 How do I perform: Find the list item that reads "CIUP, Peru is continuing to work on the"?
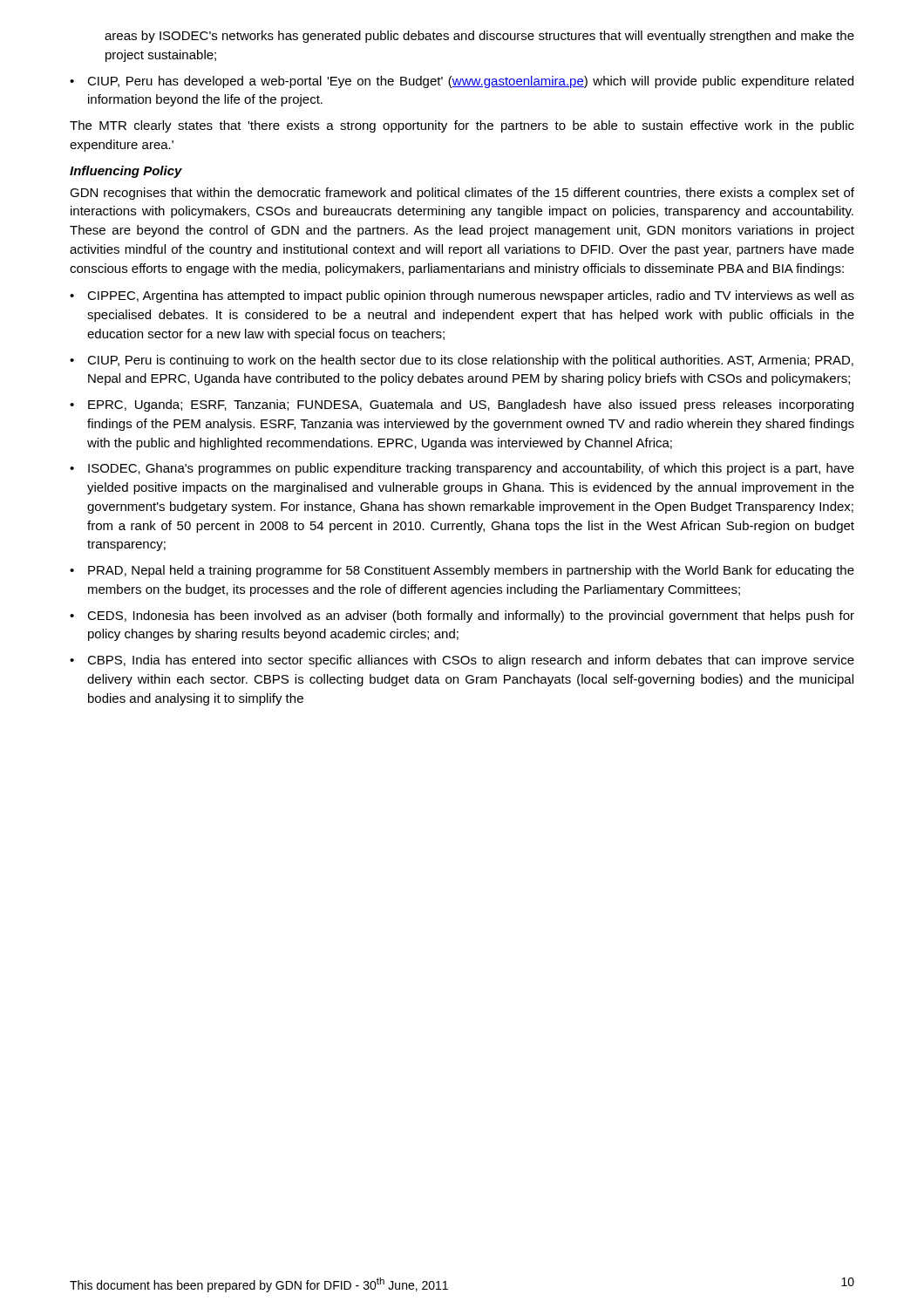[462, 369]
